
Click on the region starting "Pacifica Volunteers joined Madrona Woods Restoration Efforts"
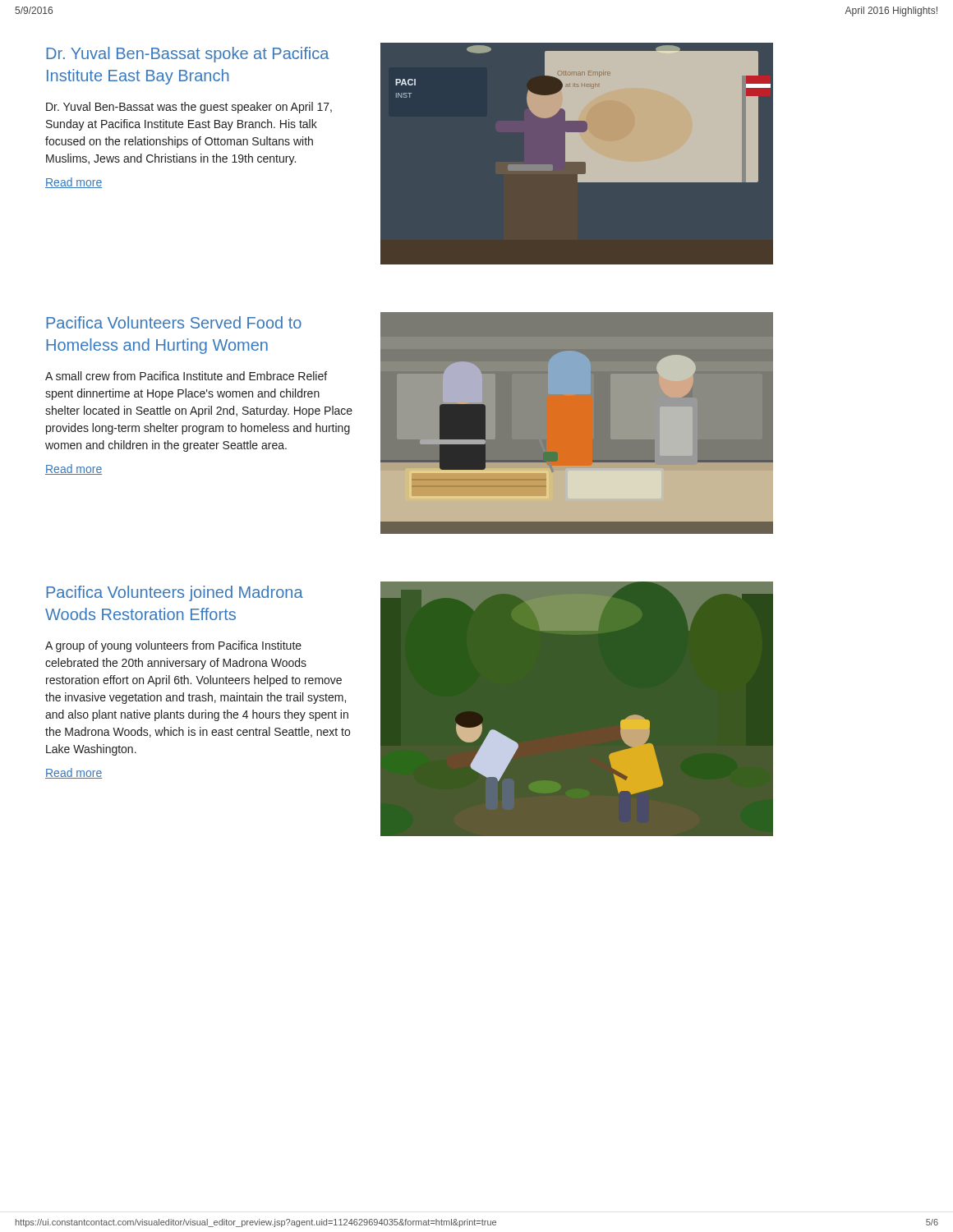pos(201,604)
